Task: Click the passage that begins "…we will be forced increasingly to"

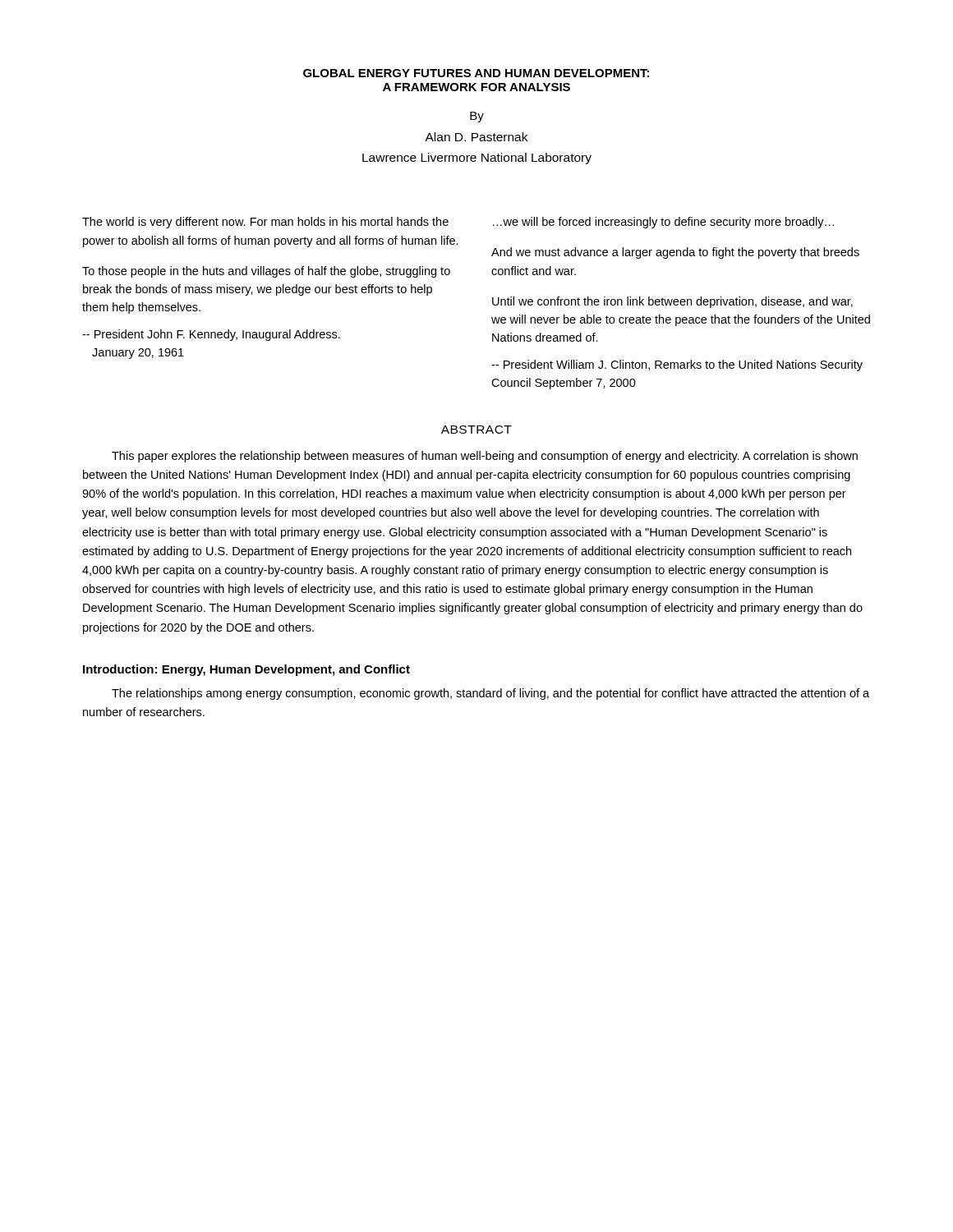Action: pos(681,303)
